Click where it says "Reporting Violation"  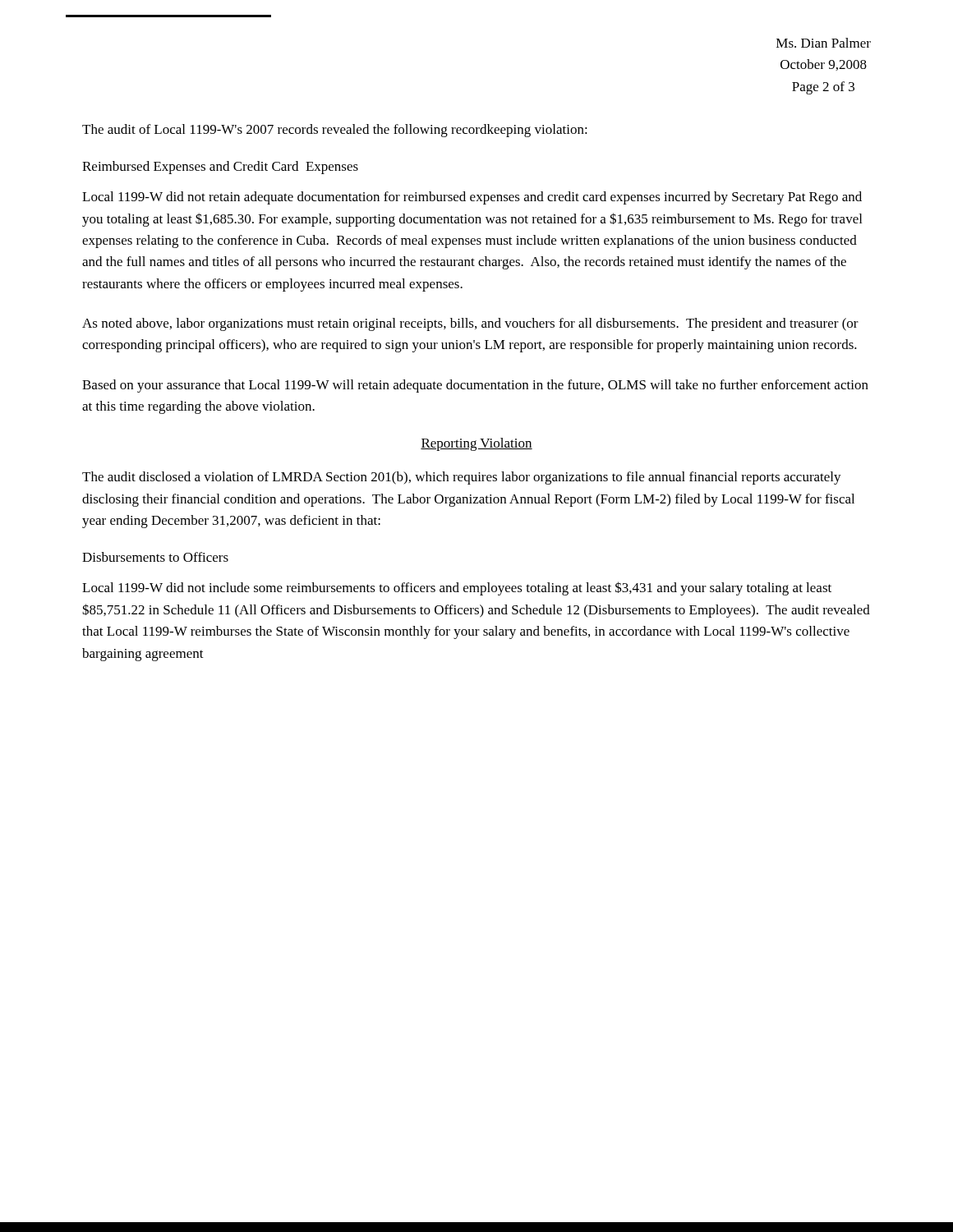[x=476, y=443]
